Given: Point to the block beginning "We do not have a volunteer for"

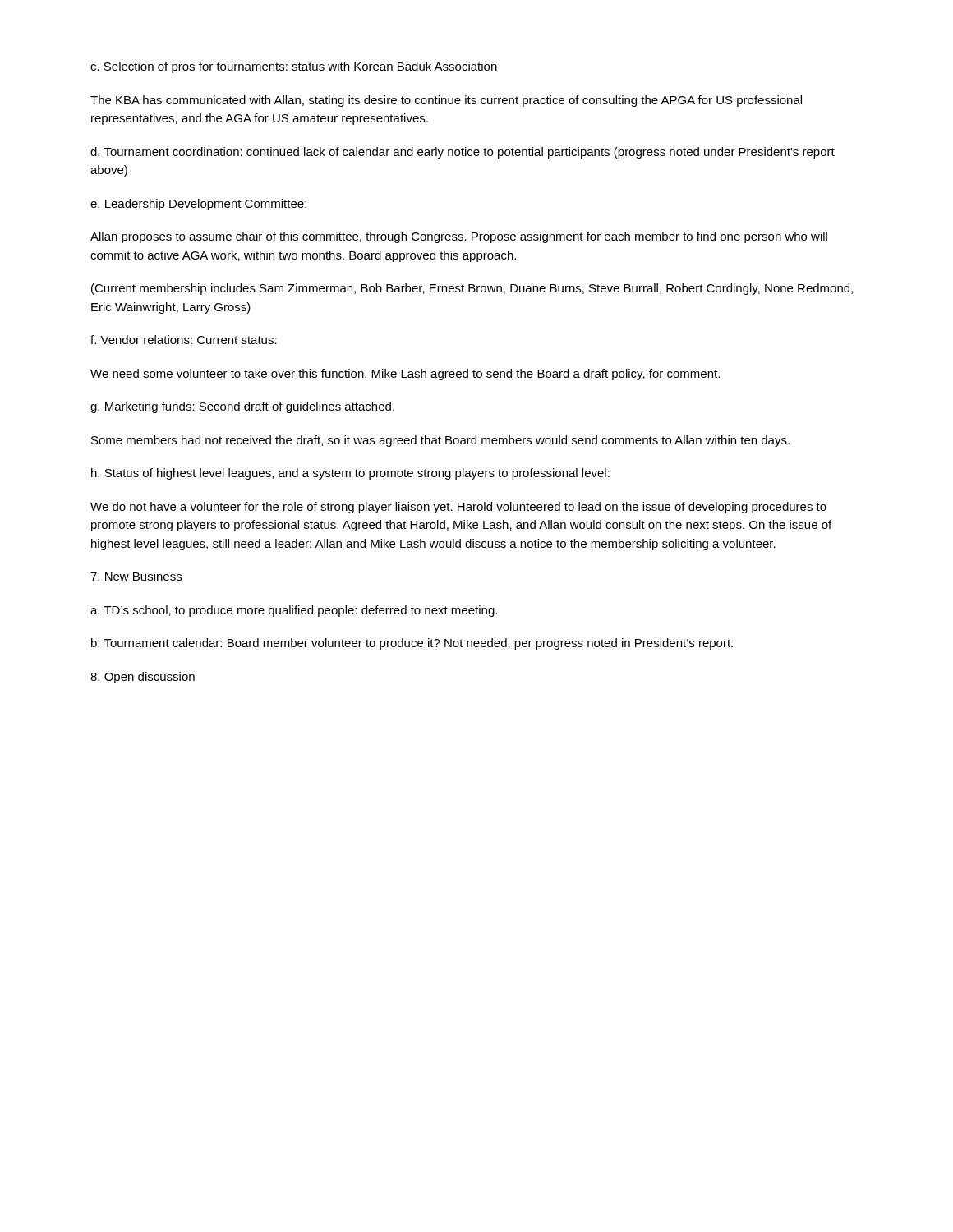Looking at the screenshot, I should pyautogui.click(x=461, y=524).
